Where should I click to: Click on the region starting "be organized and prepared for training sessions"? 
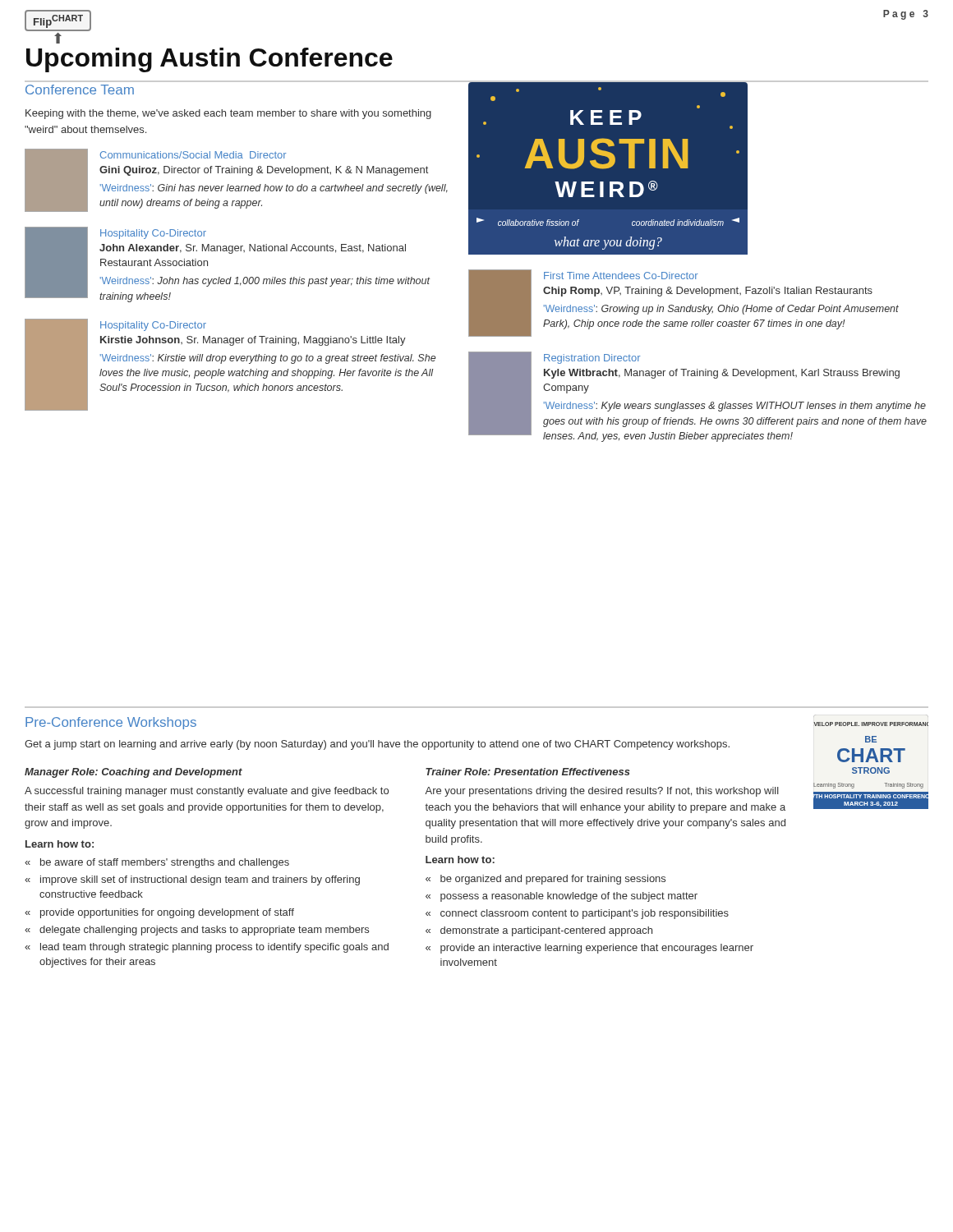click(x=553, y=878)
